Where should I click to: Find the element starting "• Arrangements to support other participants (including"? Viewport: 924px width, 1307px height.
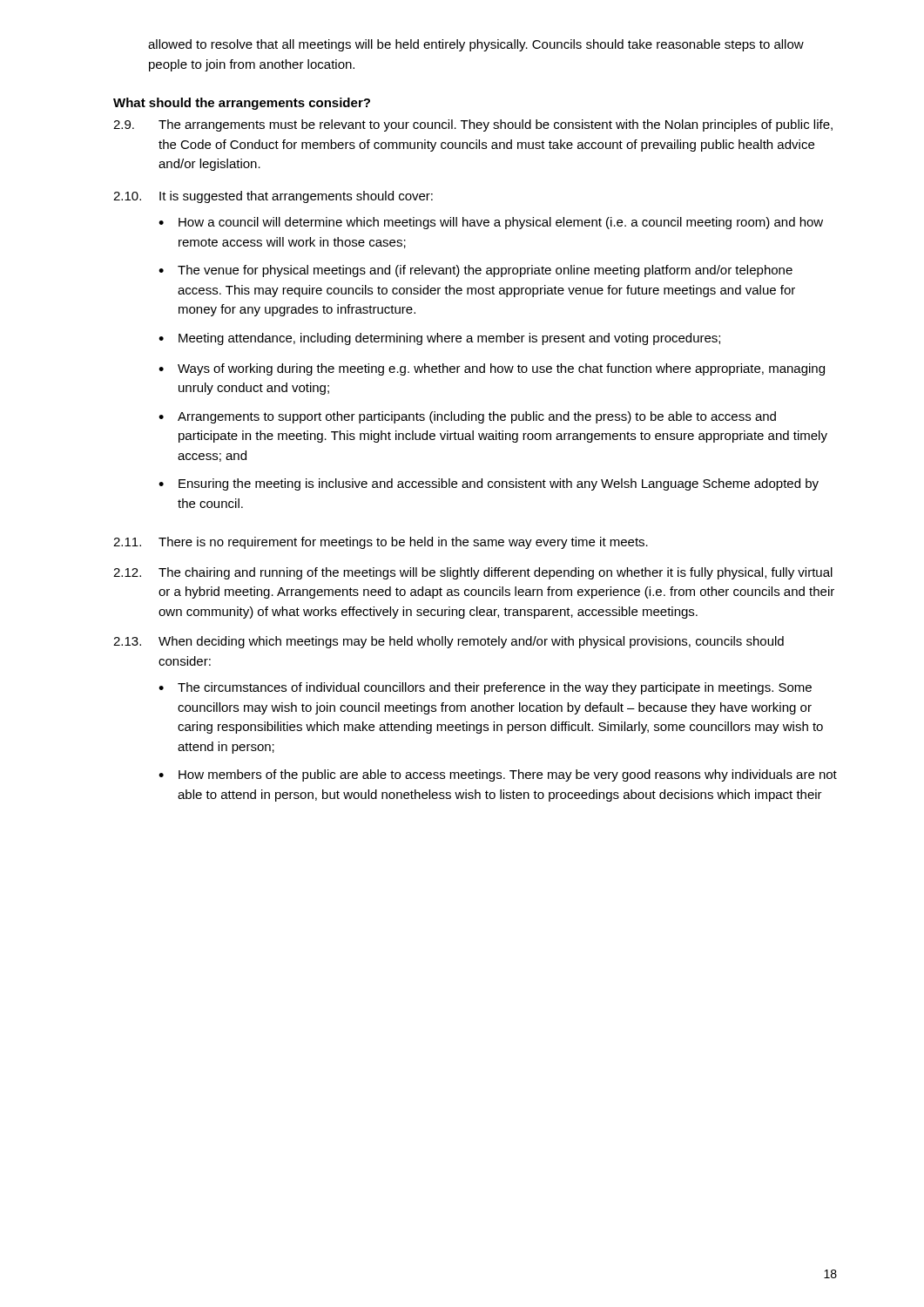tap(498, 436)
